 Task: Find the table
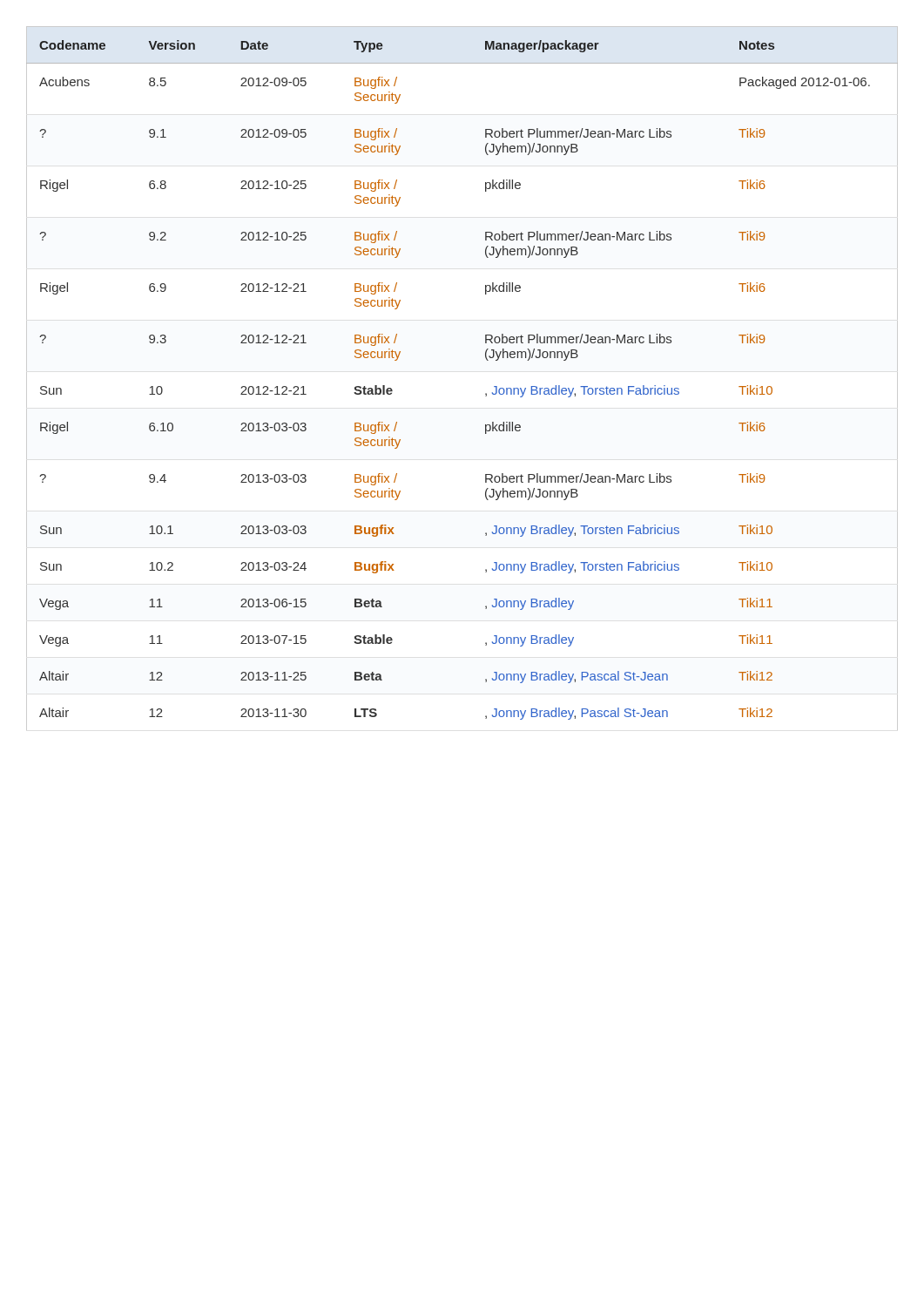coord(462,379)
